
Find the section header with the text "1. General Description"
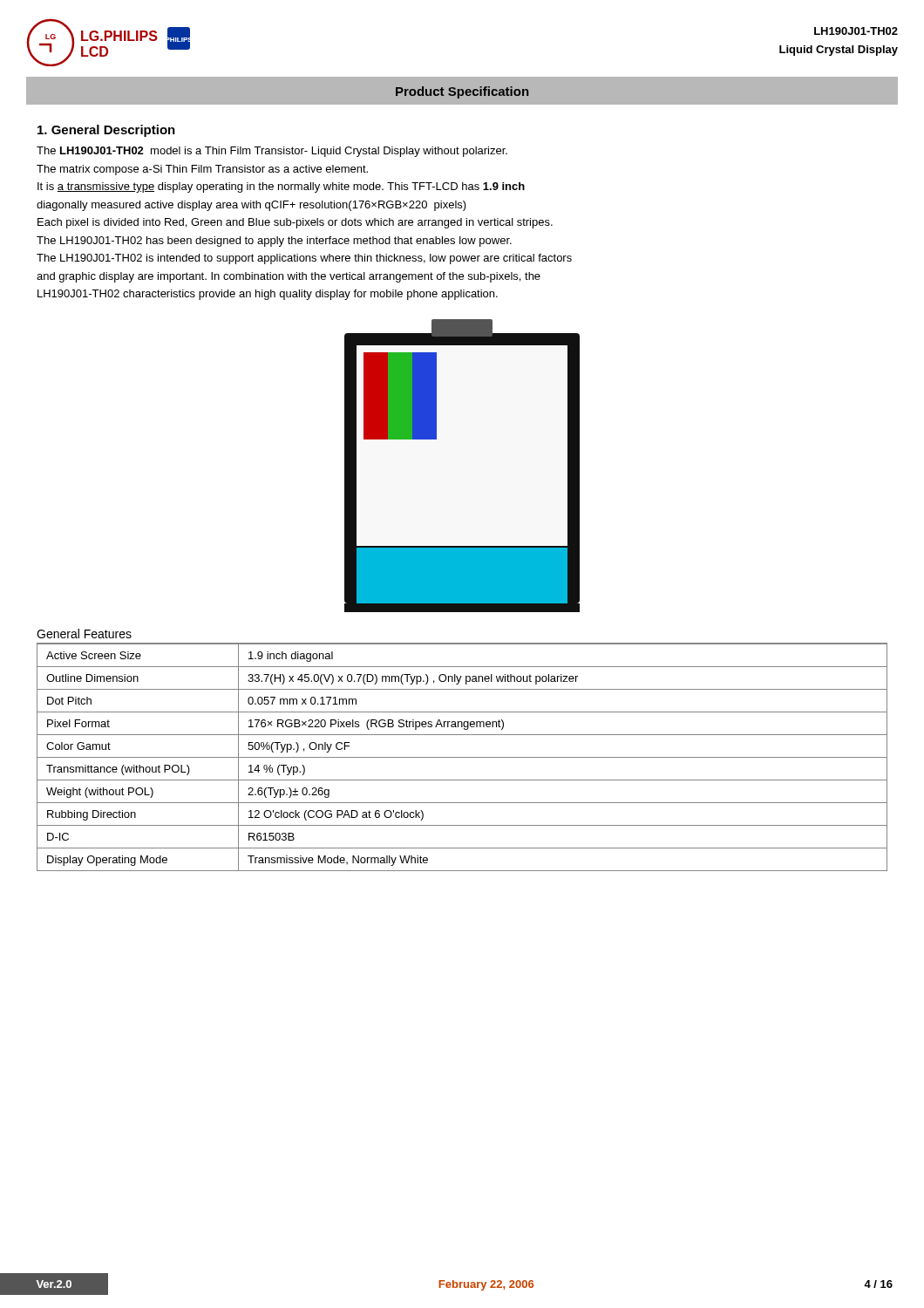[106, 129]
